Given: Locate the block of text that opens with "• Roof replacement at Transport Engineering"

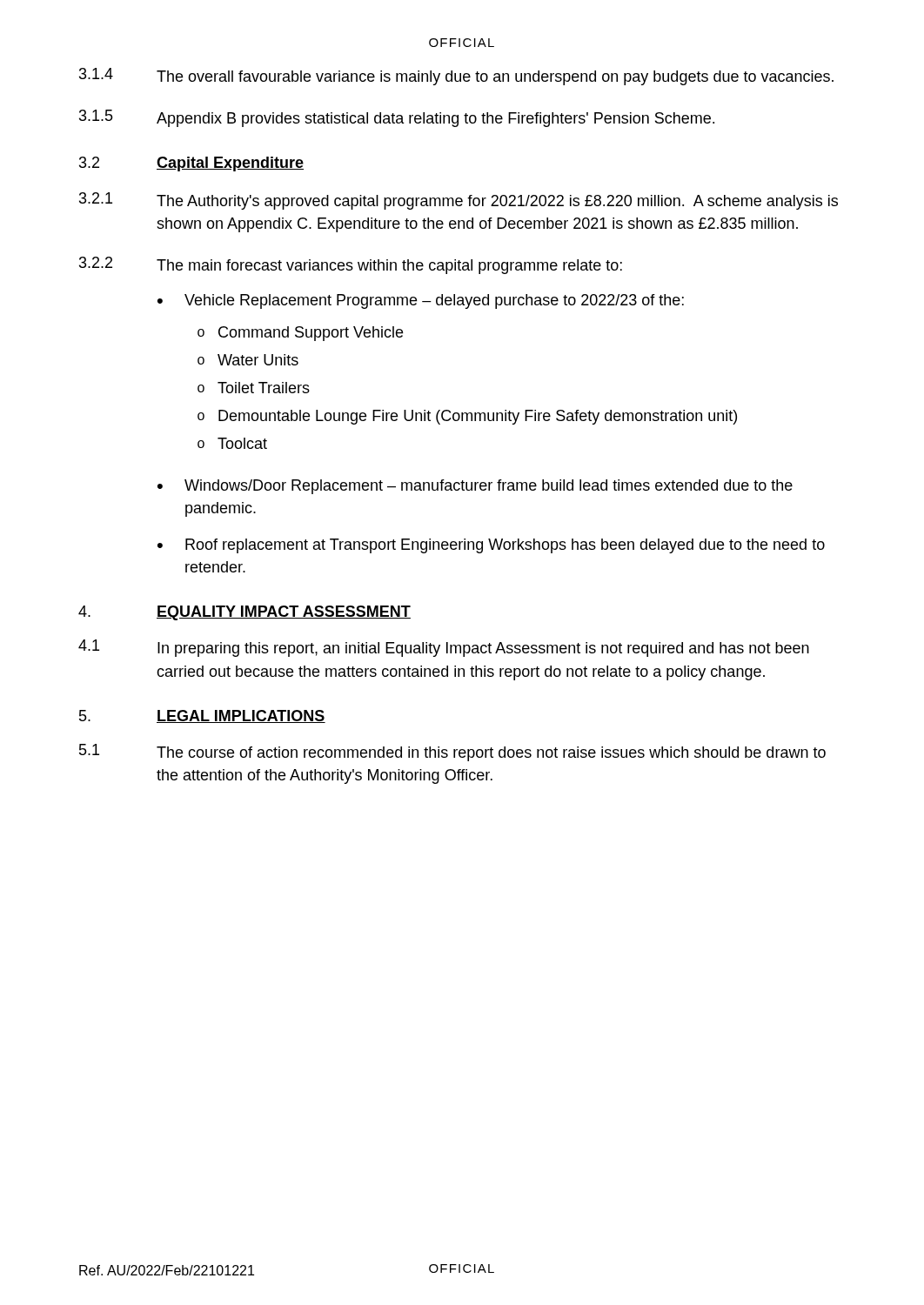Looking at the screenshot, I should [501, 556].
